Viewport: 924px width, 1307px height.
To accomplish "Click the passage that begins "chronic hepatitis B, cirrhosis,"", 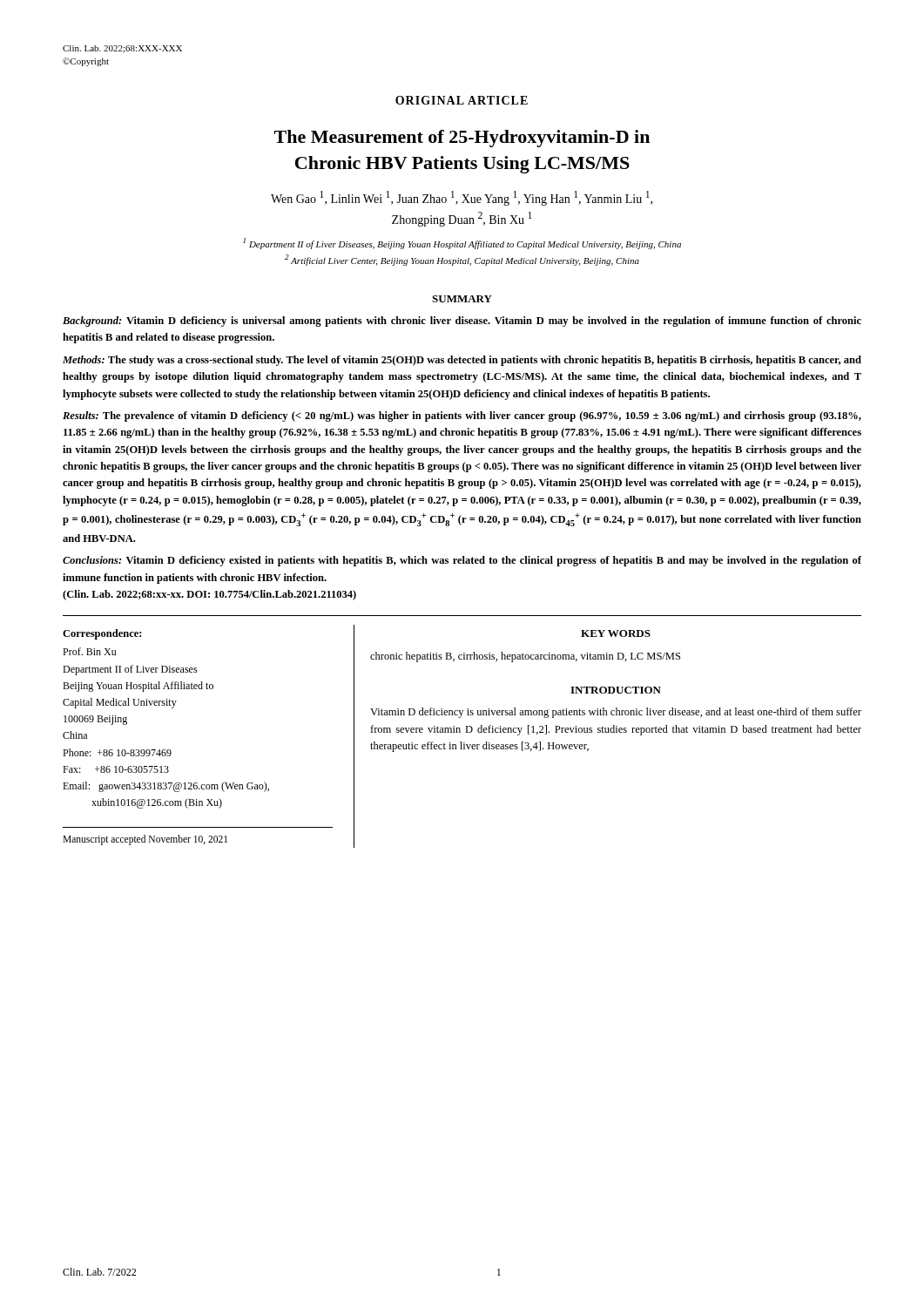I will click(x=526, y=656).
